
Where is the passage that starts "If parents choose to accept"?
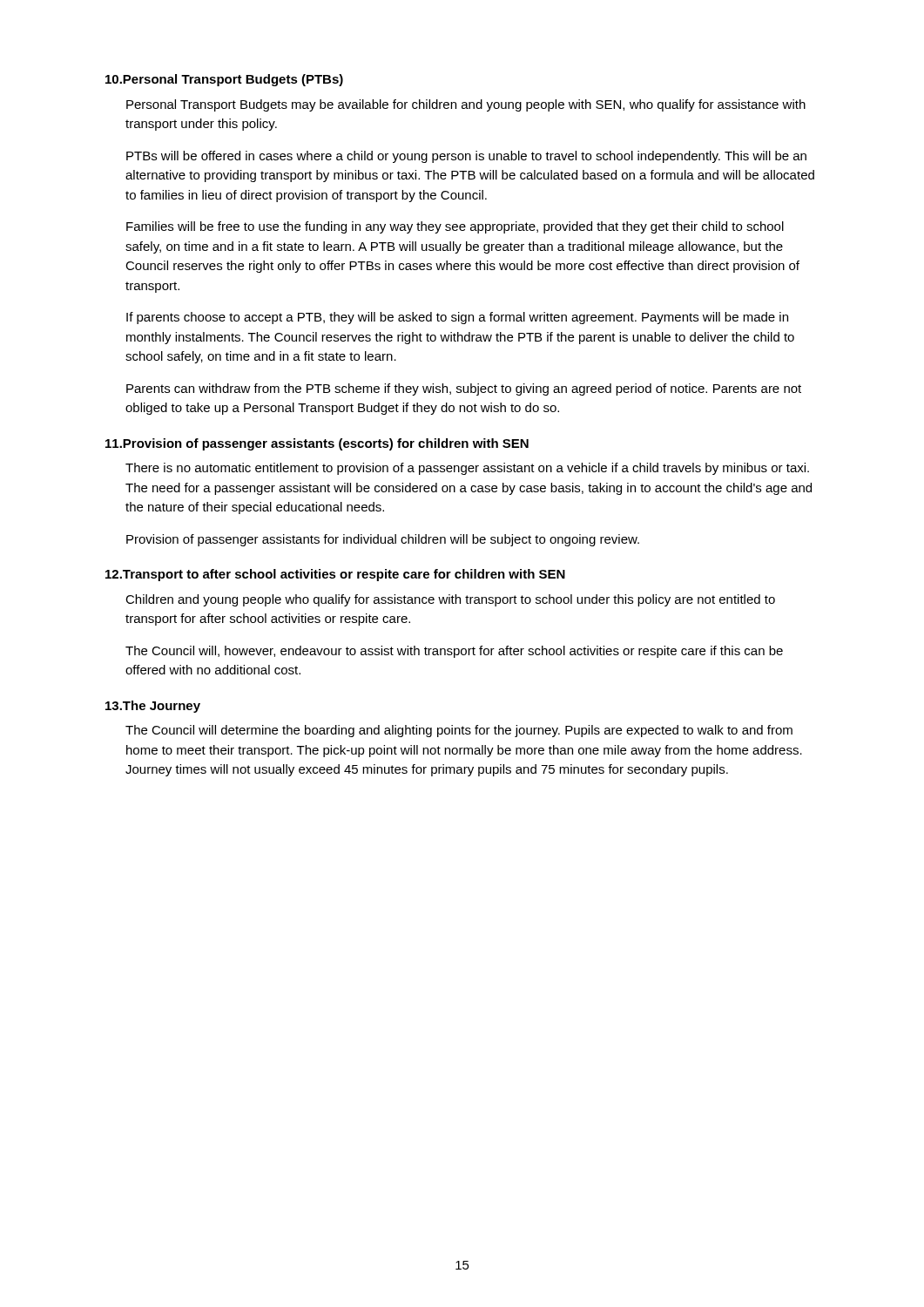460,336
